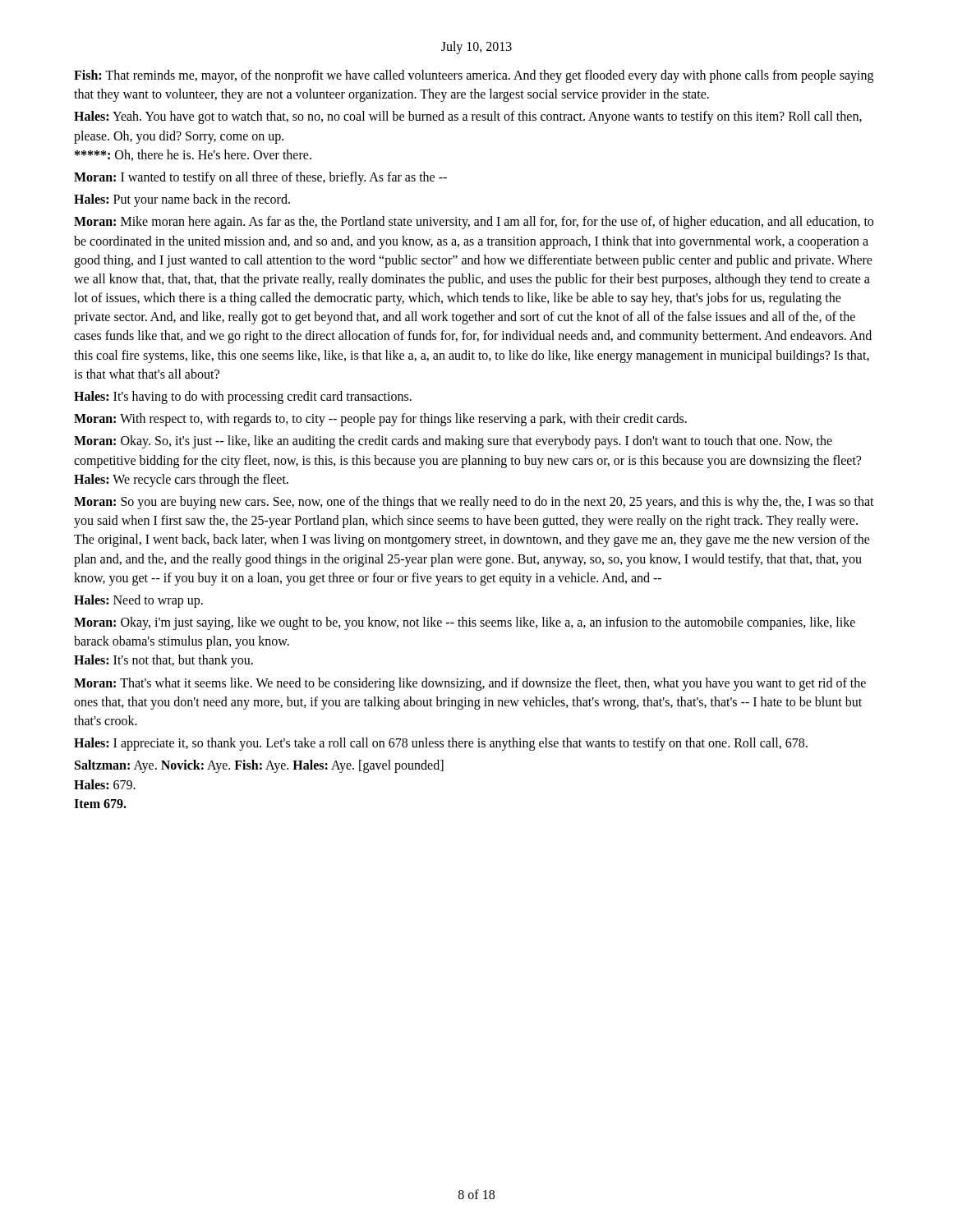Where is the passage that starts "Hales: Yeah. You have got to watch that,"?

(468, 117)
